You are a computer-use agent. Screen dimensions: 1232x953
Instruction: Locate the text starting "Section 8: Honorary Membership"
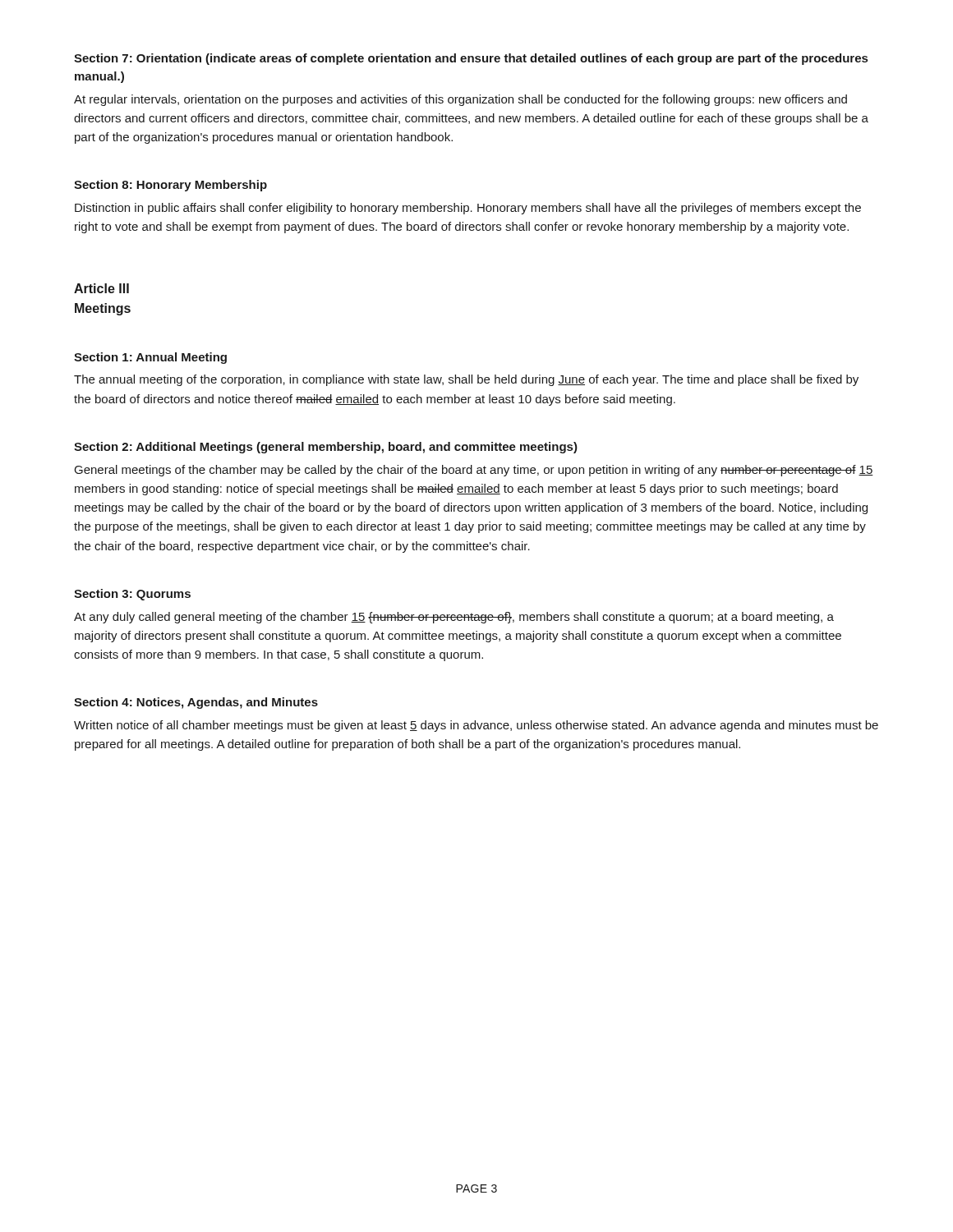tap(170, 185)
